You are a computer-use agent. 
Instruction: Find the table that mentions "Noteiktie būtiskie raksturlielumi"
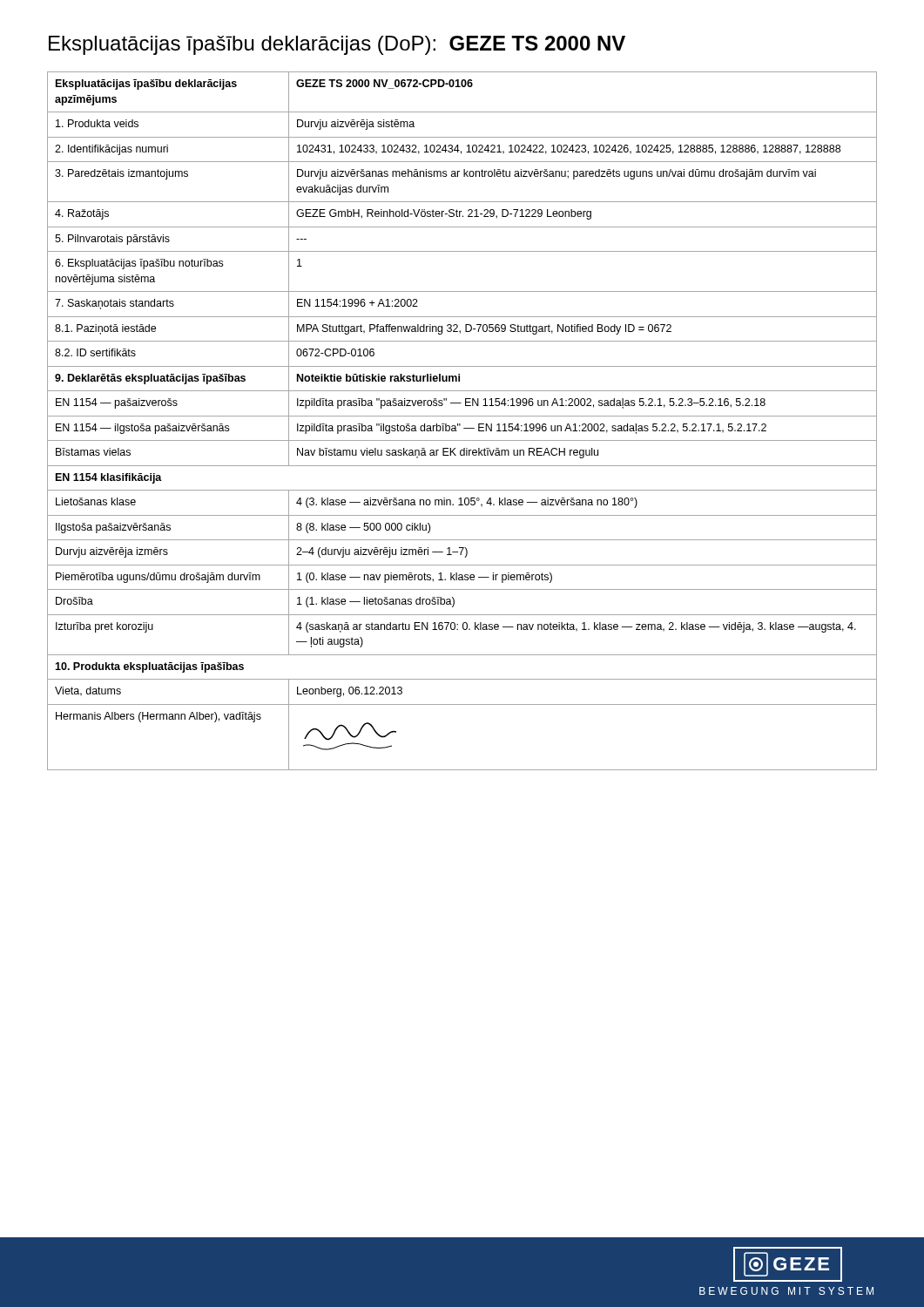pyautogui.click(x=462, y=421)
